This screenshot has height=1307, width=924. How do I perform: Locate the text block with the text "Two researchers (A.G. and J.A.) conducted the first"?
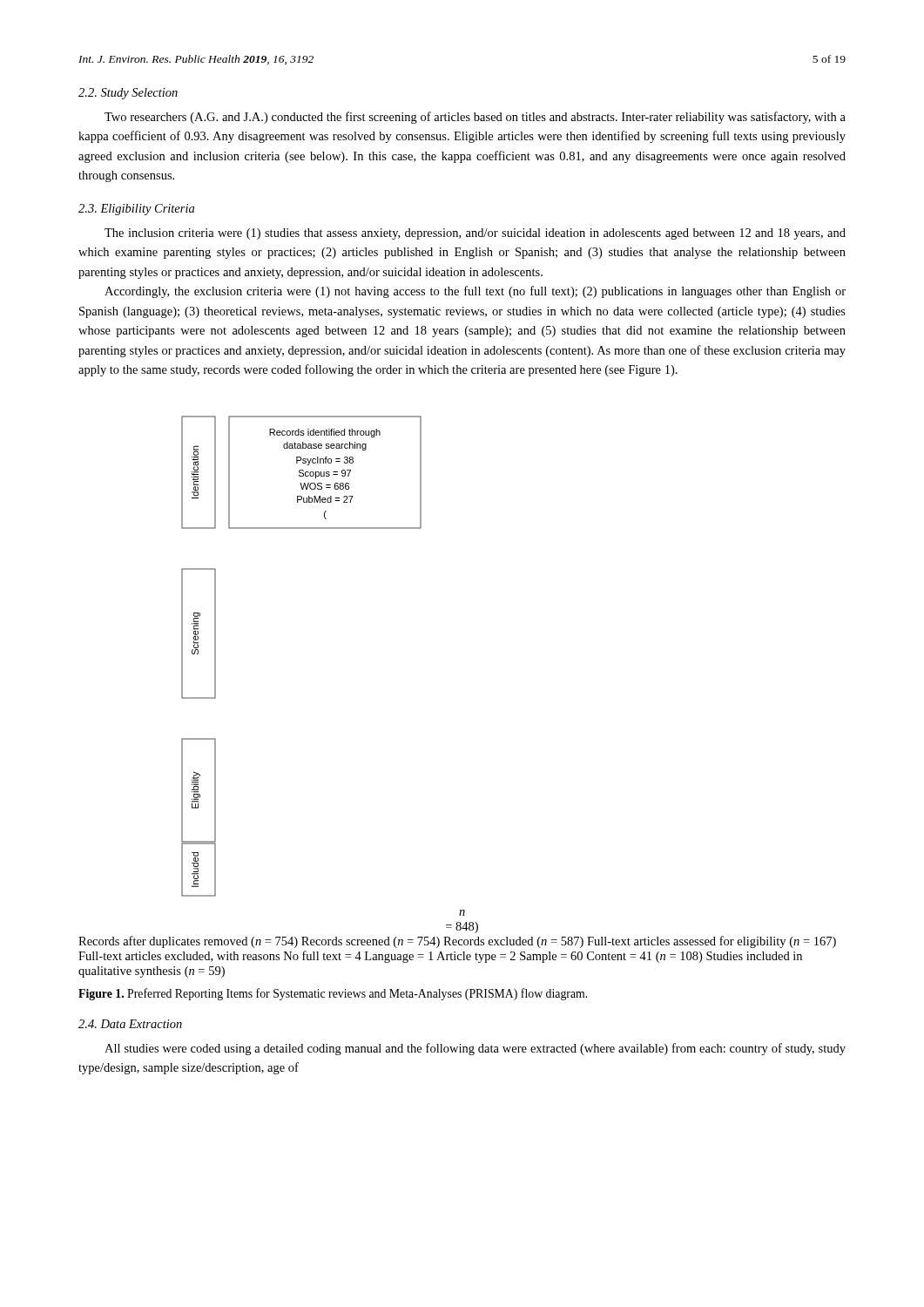point(462,146)
